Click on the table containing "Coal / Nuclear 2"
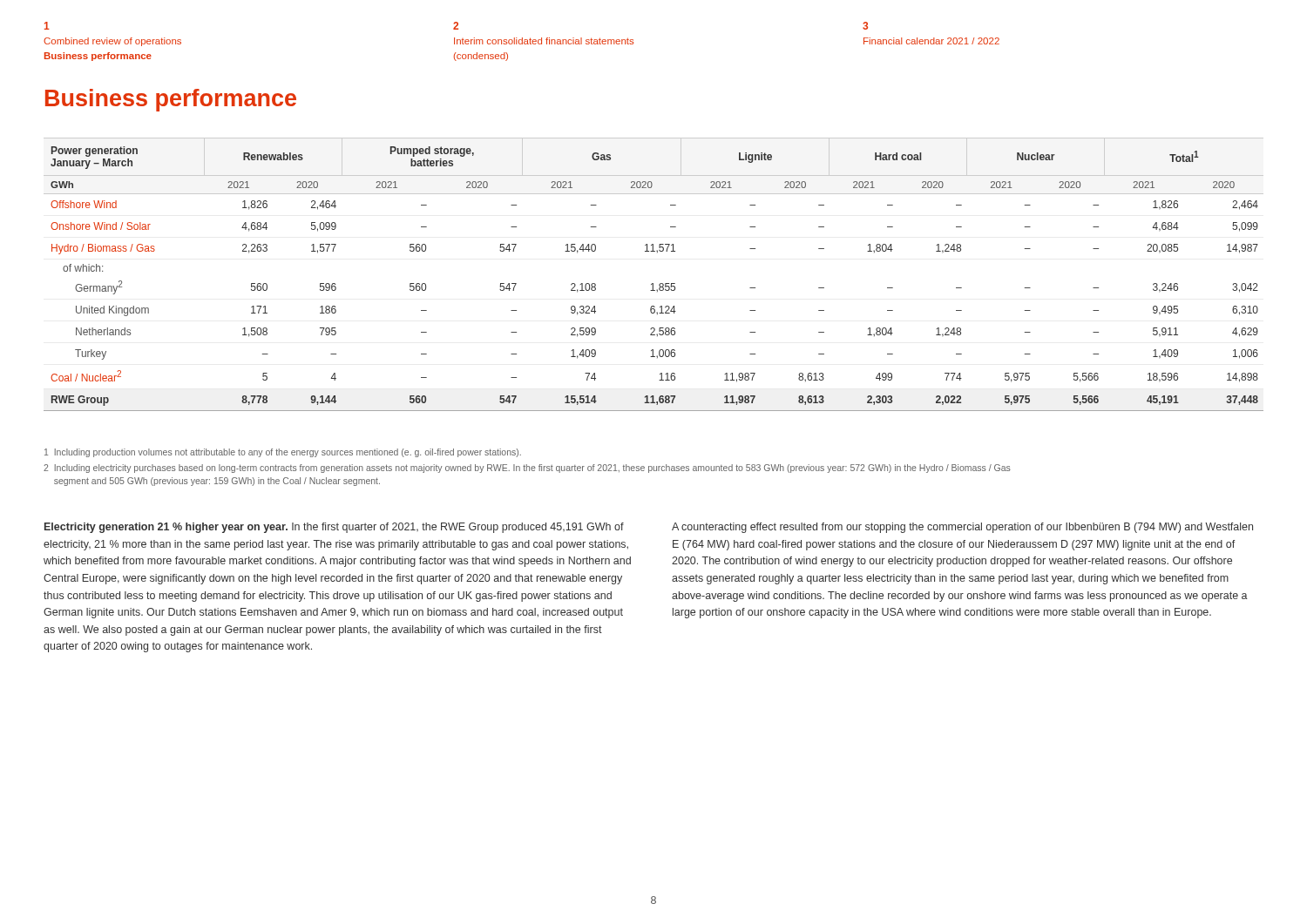This screenshot has width=1307, height=924. pyautogui.click(x=654, y=274)
